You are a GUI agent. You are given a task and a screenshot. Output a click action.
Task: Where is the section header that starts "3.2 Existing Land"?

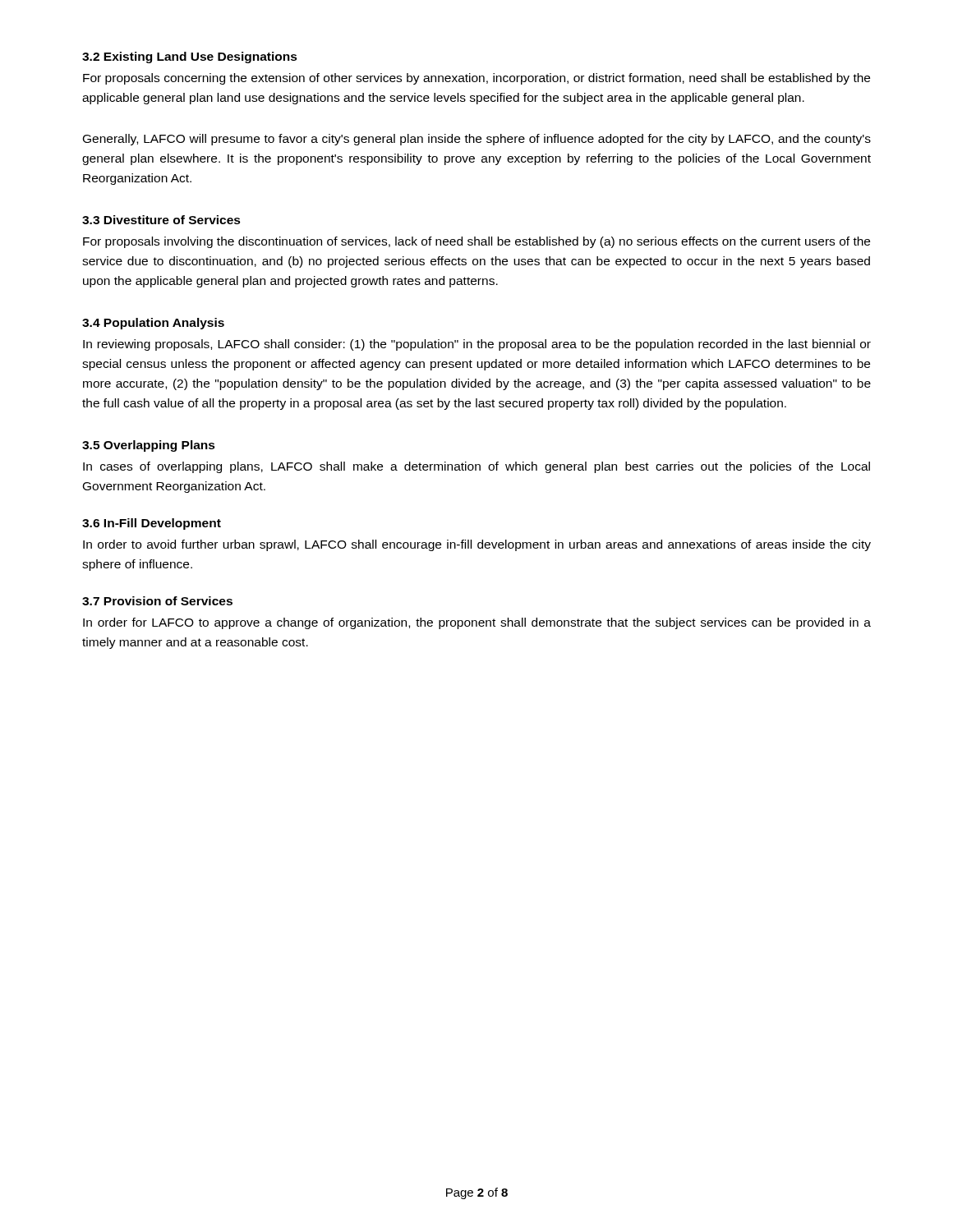point(190,56)
